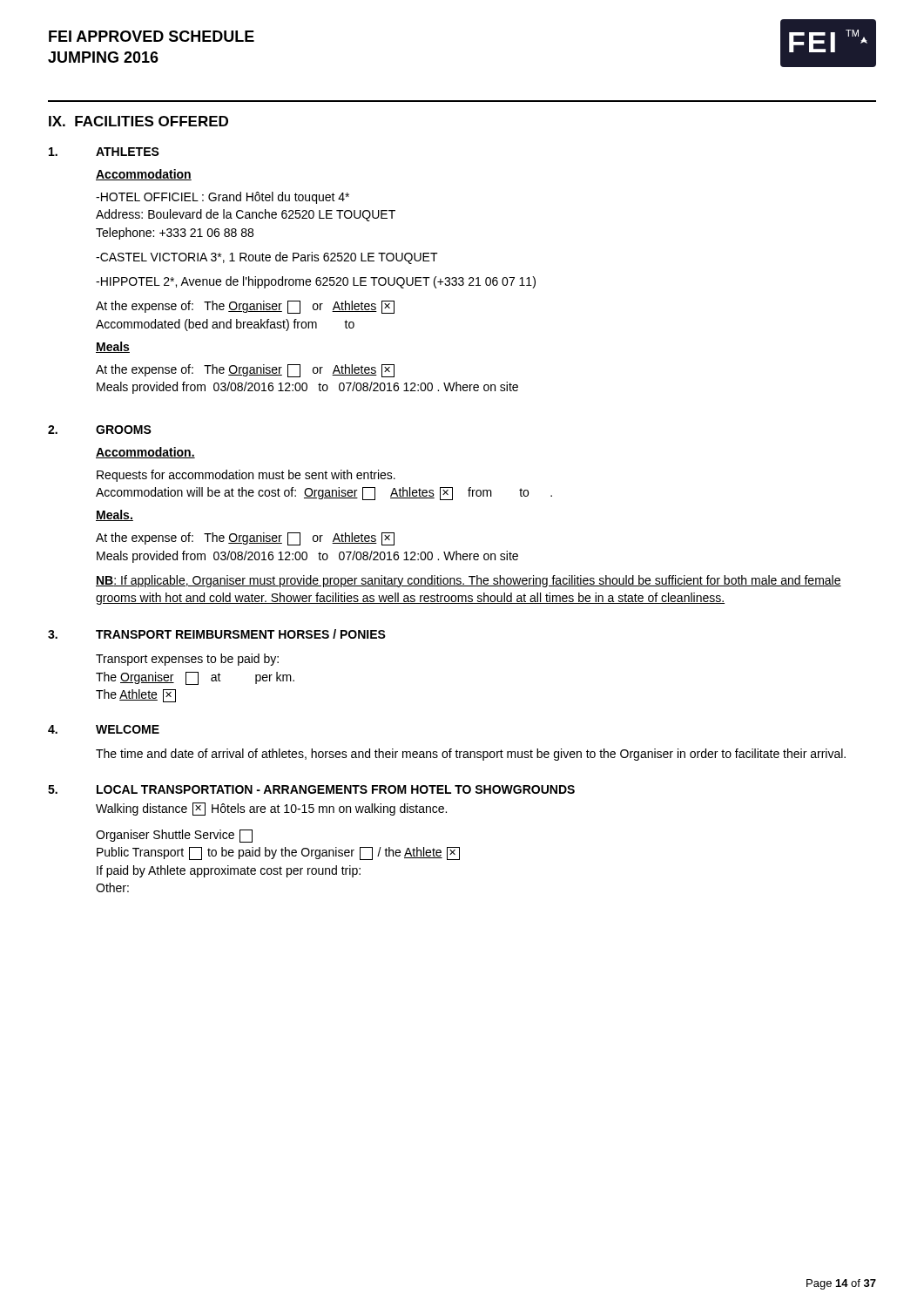Locate the section header that says "LOCAL TRANSPORTATION -"

pyautogui.click(x=335, y=789)
